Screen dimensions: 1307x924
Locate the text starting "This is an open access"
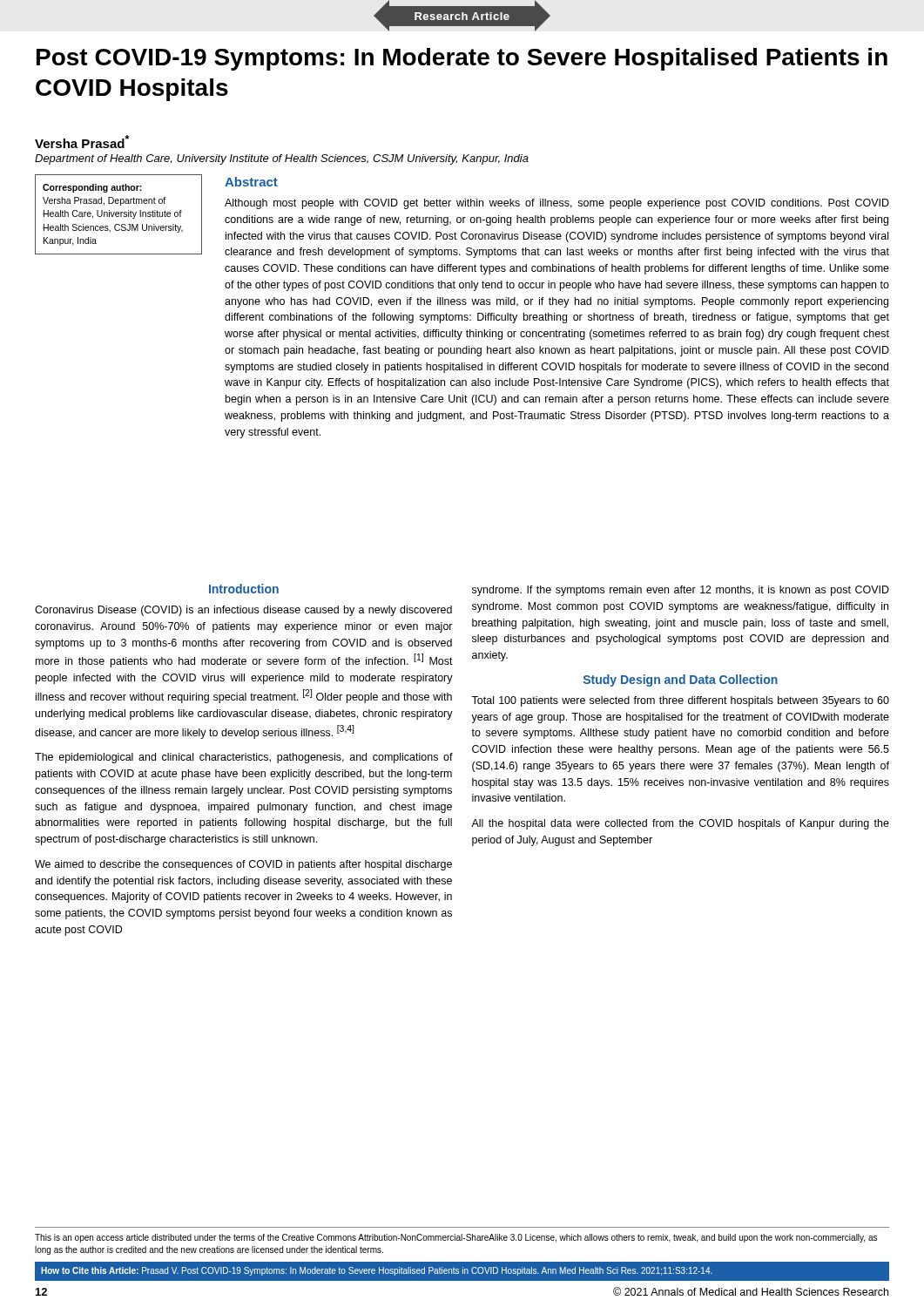click(456, 1244)
